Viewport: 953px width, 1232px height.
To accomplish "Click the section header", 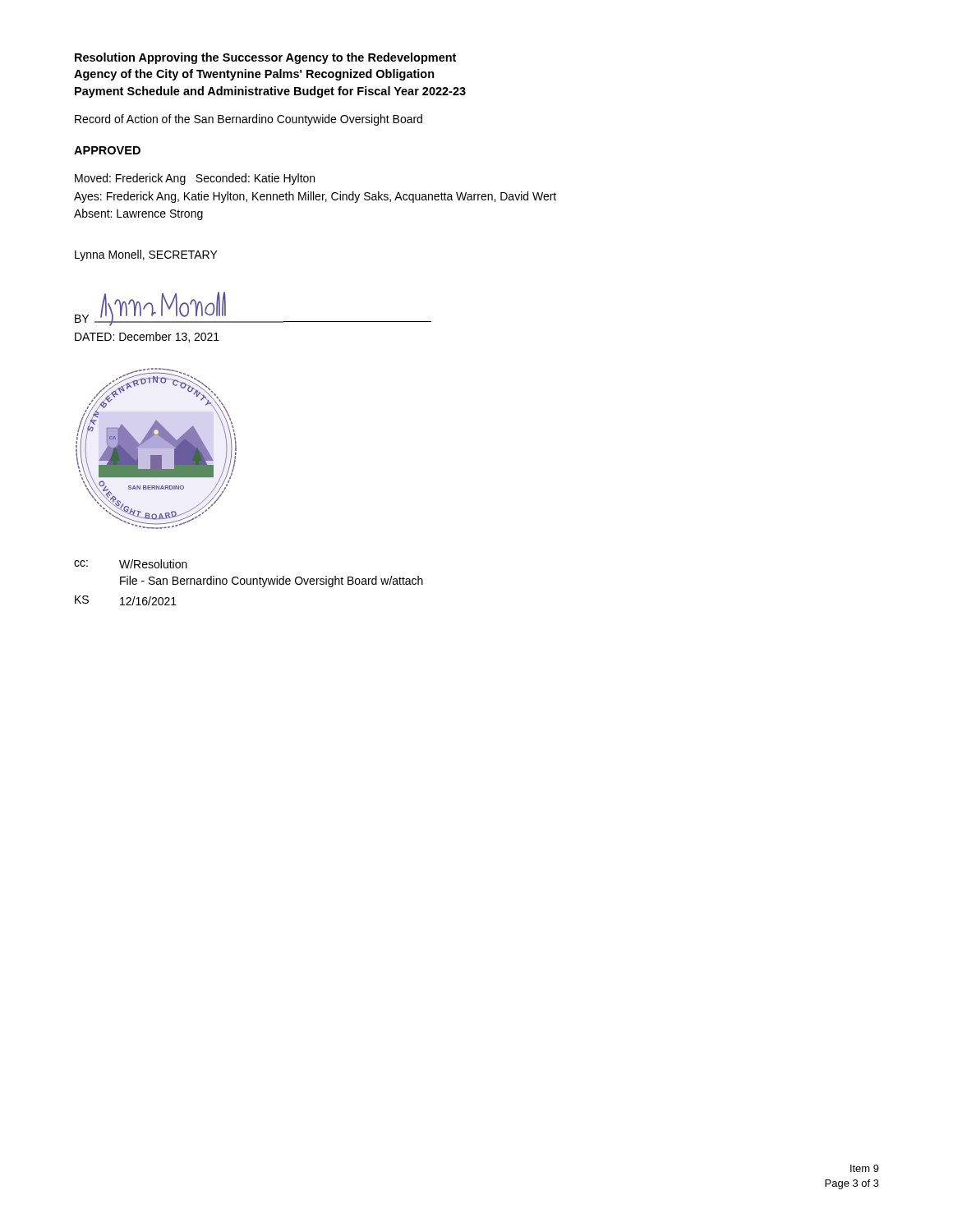I will (107, 150).
